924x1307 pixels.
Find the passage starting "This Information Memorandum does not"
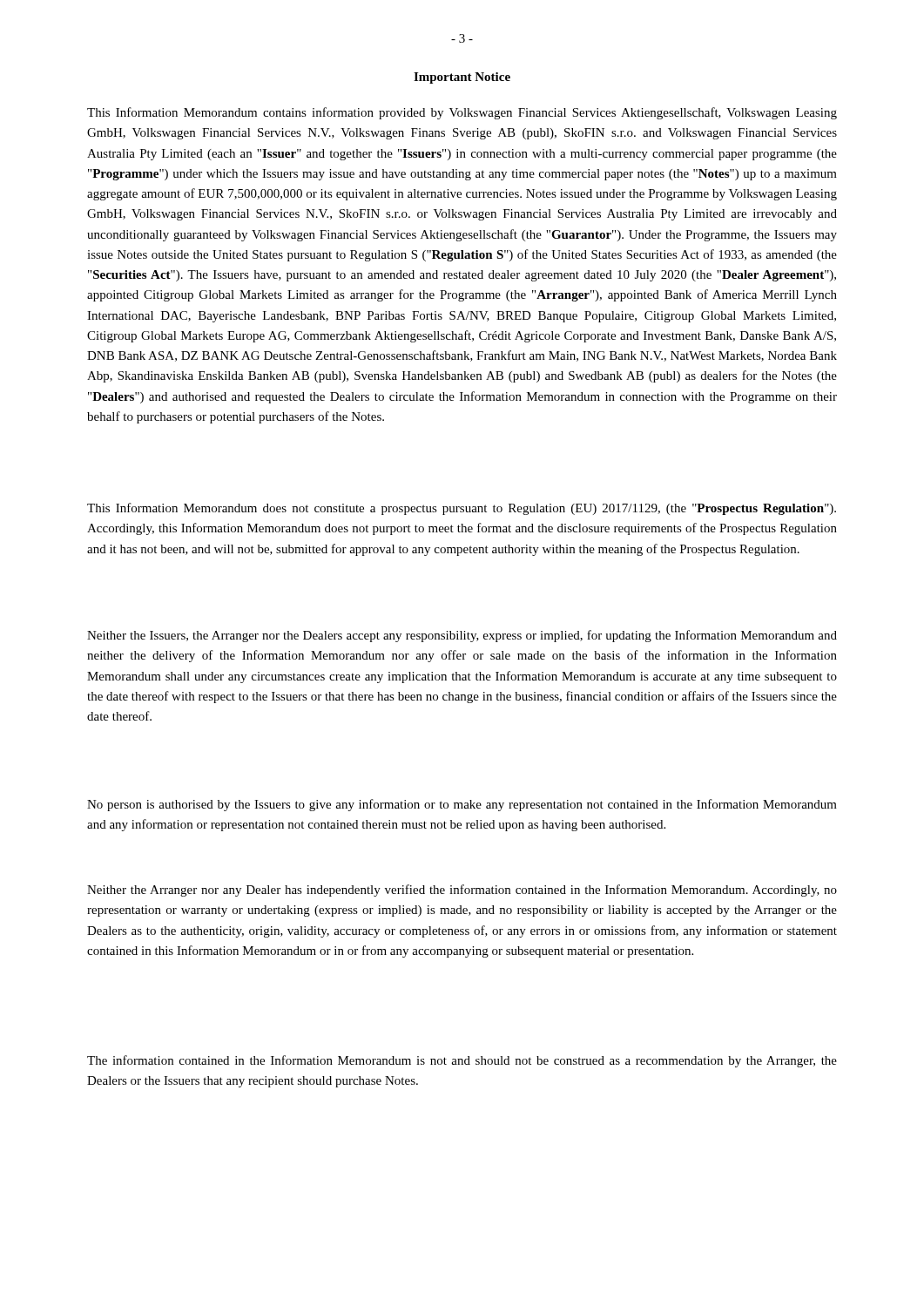[x=462, y=529]
